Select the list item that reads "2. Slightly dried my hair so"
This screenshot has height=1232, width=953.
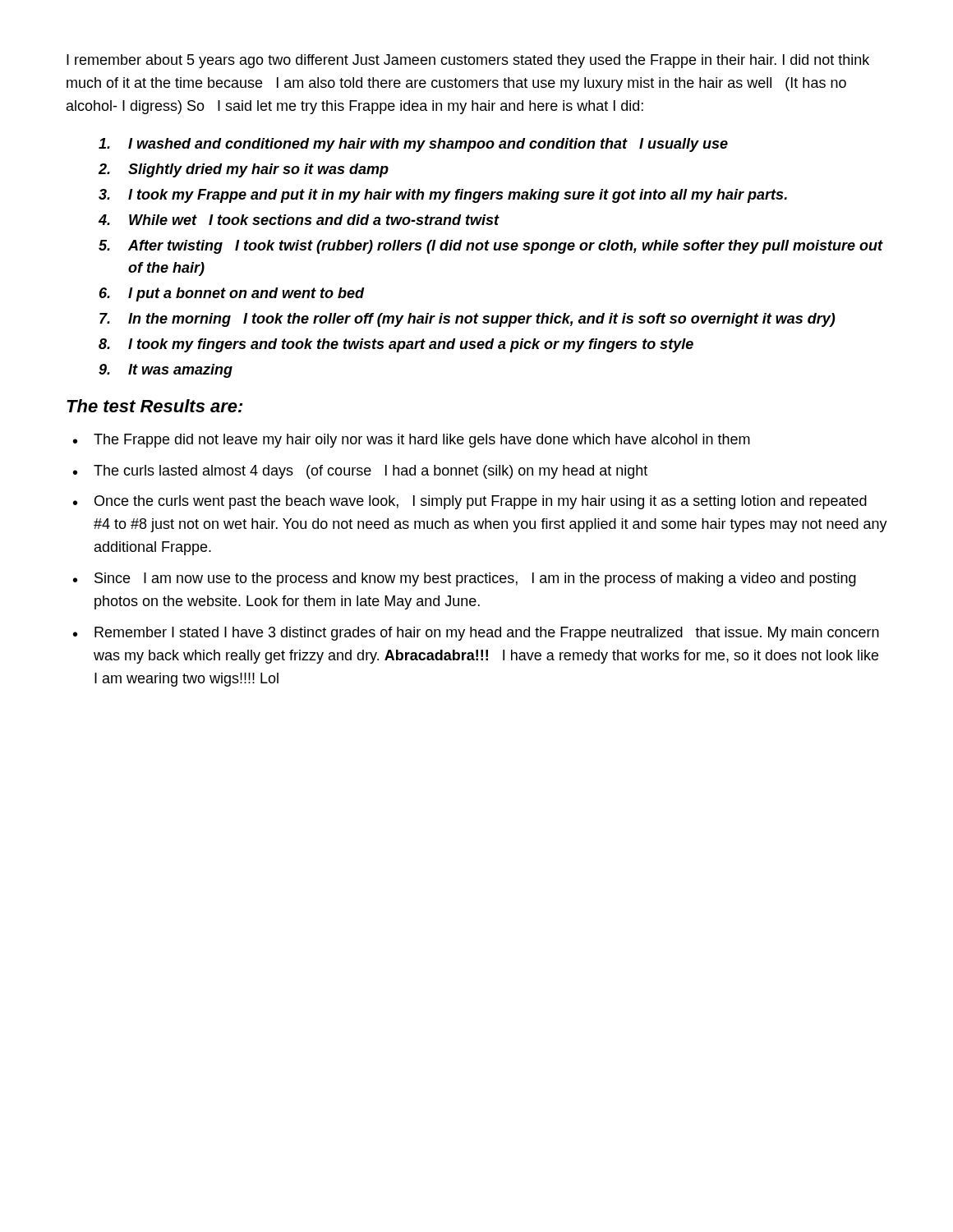coord(244,169)
